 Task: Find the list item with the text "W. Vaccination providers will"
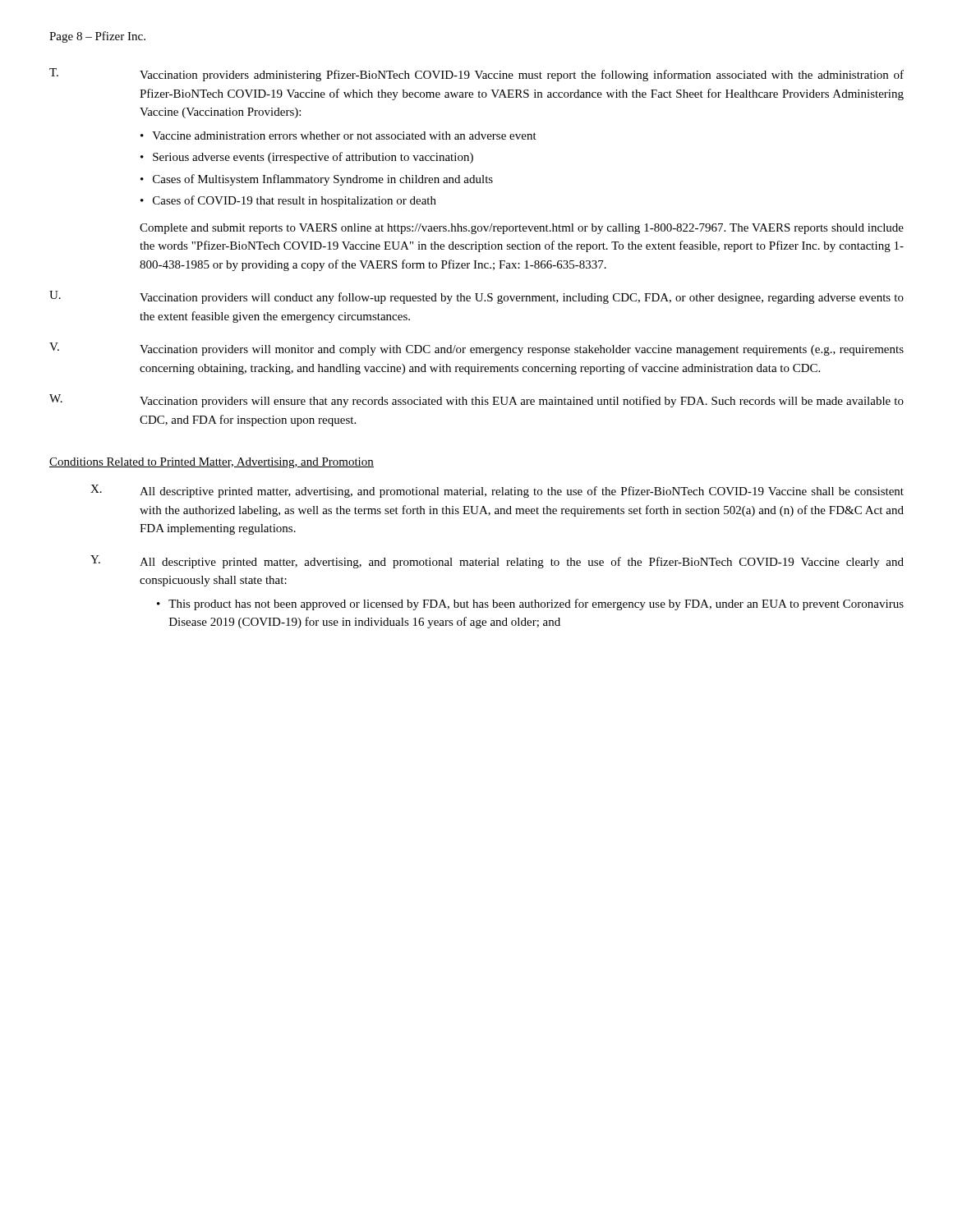476,410
